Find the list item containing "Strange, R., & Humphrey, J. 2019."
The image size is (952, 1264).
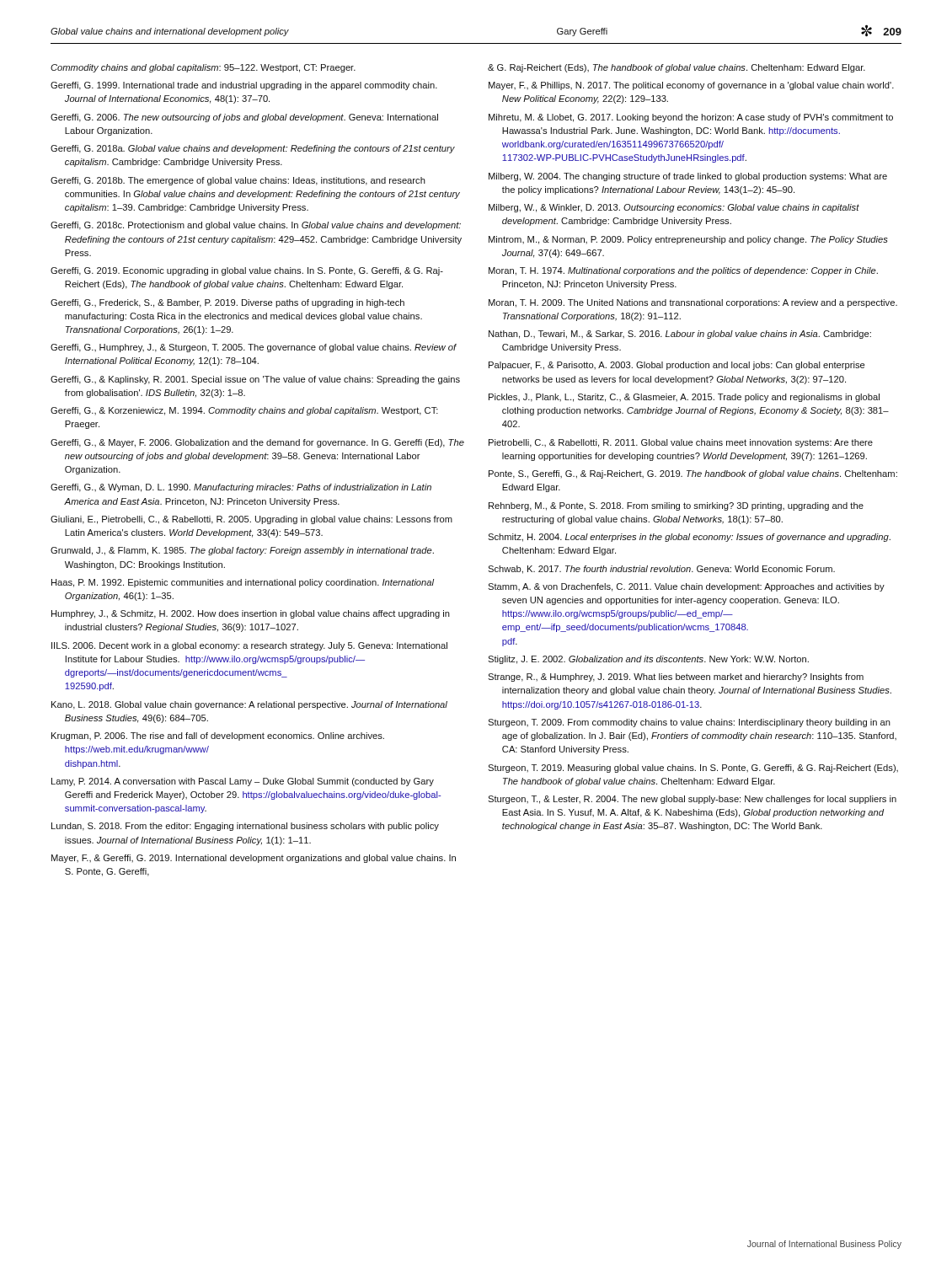690,690
